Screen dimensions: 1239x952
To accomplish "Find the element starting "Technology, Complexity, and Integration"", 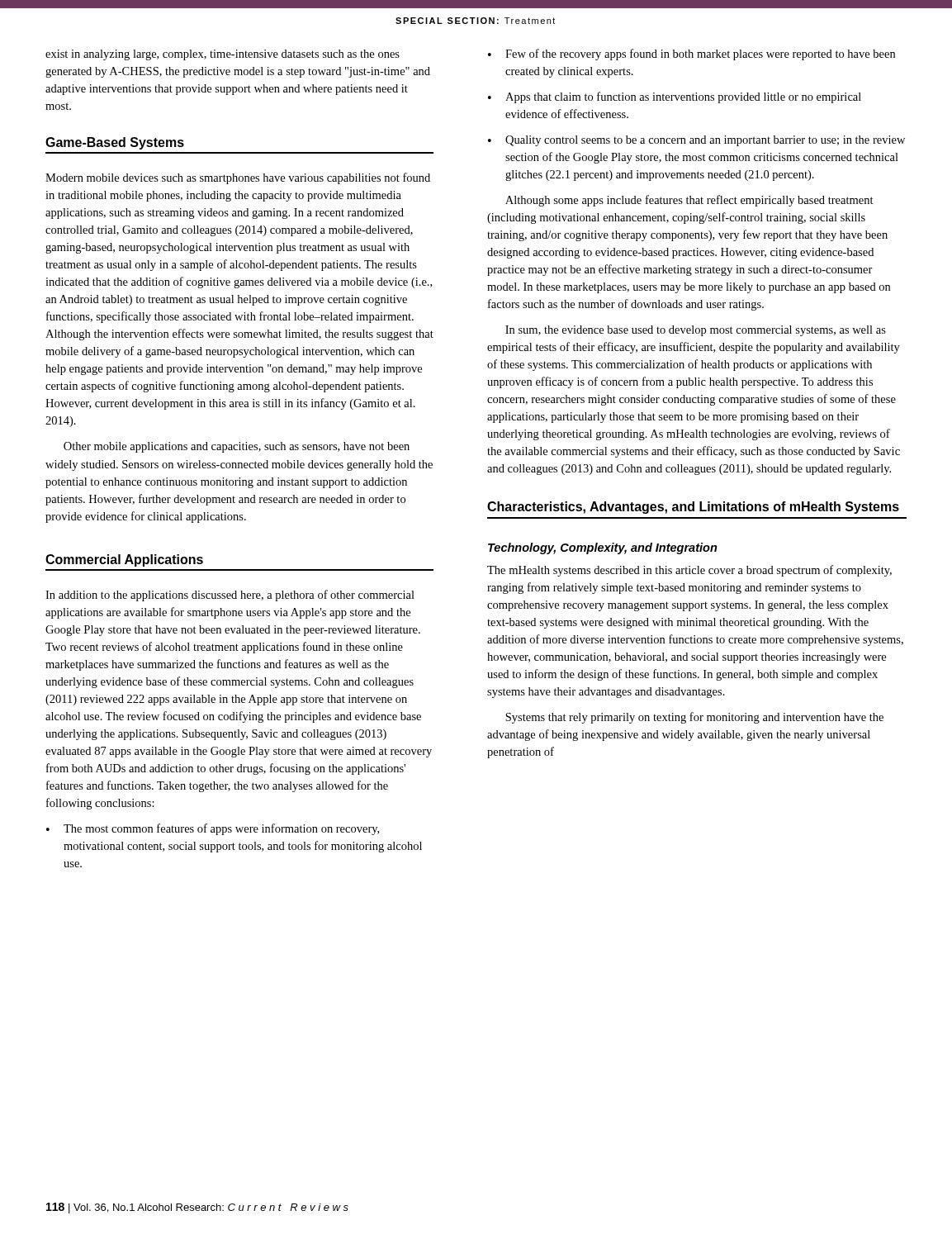I will [602, 547].
